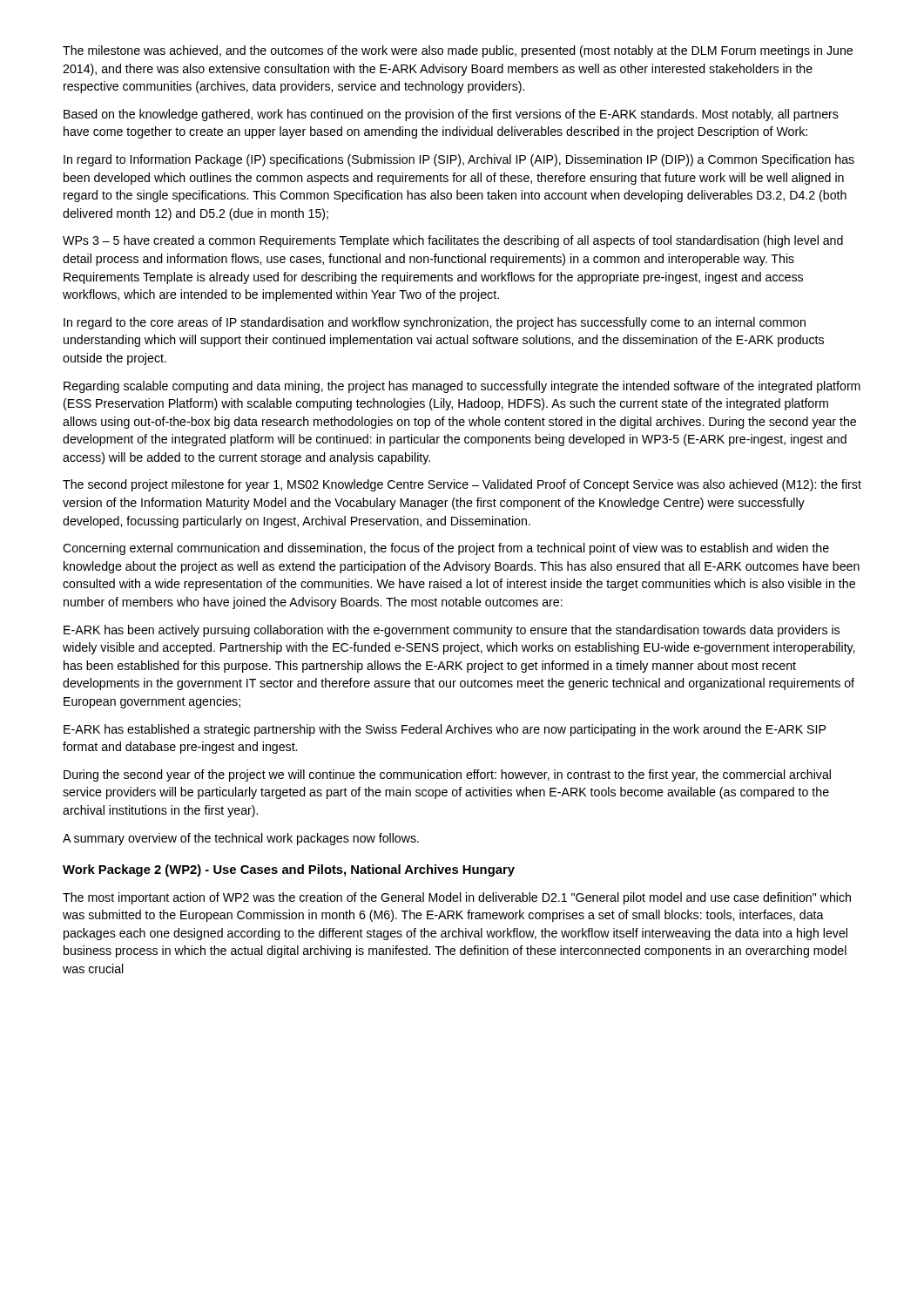Find the text block that reads "The milestone was"
The height and width of the screenshot is (1307, 924).
tap(458, 68)
